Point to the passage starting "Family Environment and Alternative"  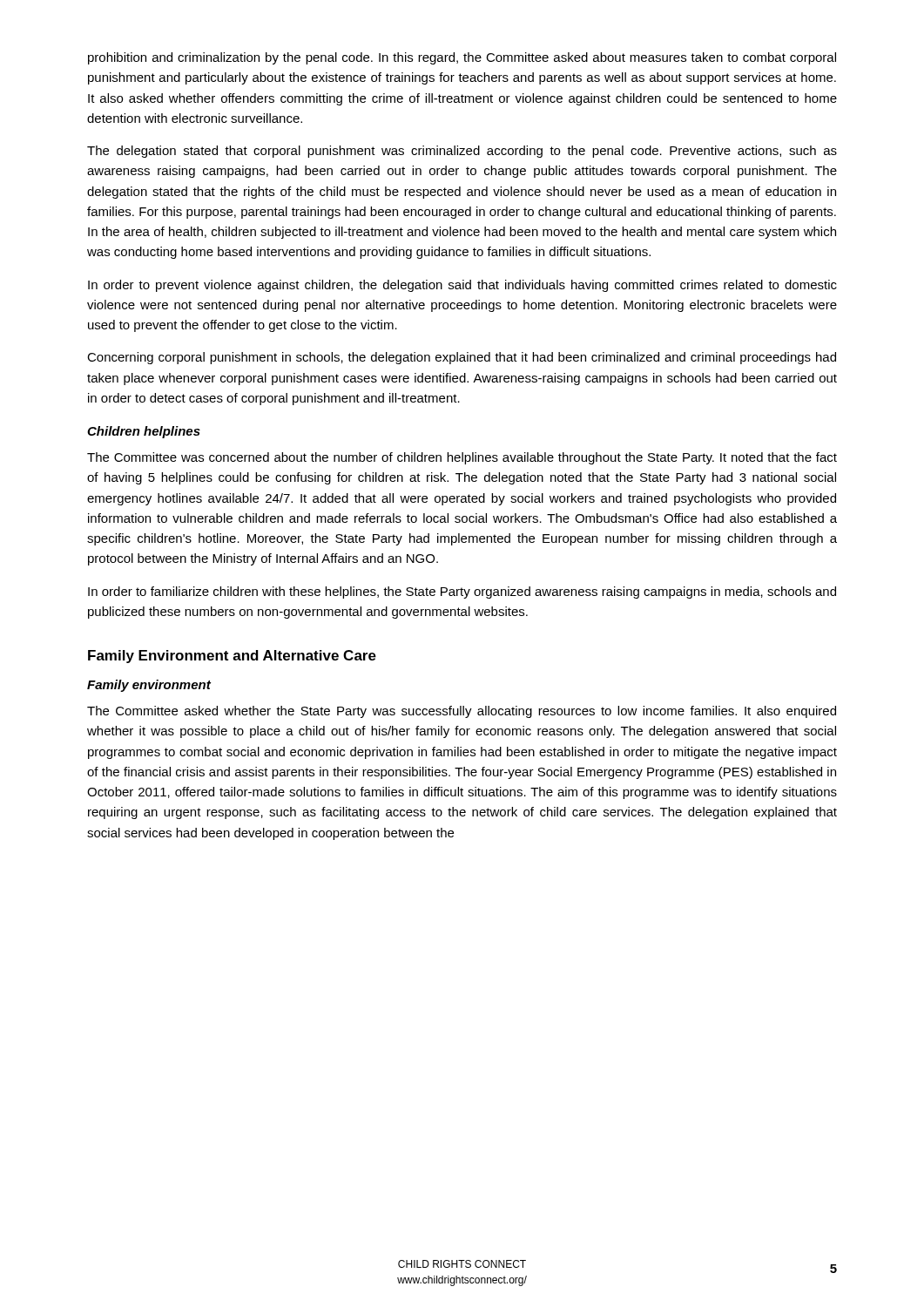[x=232, y=656]
